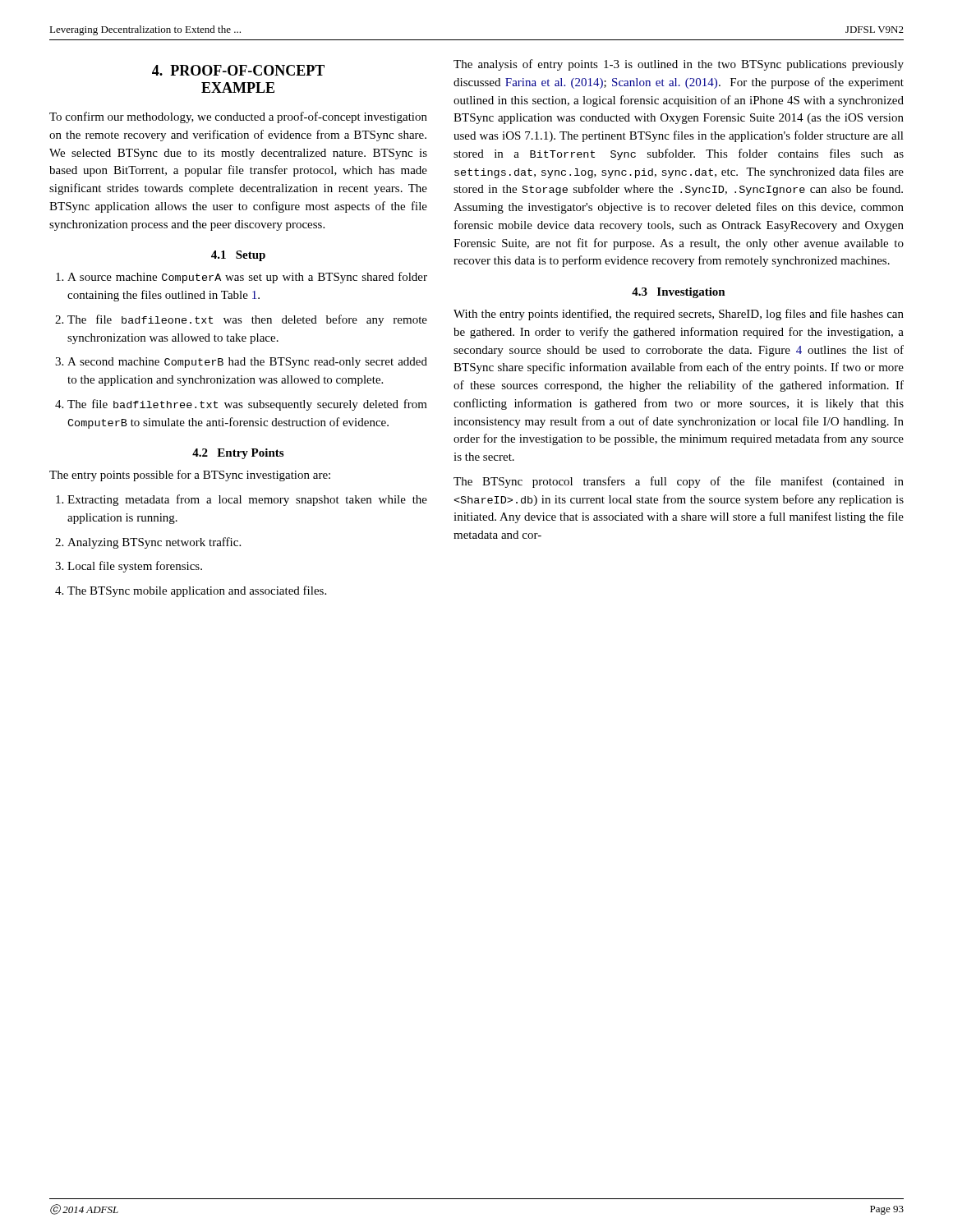This screenshot has height=1232, width=953.
Task: Find the text block starting "Local file system forensics."
Action: point(135,566)
